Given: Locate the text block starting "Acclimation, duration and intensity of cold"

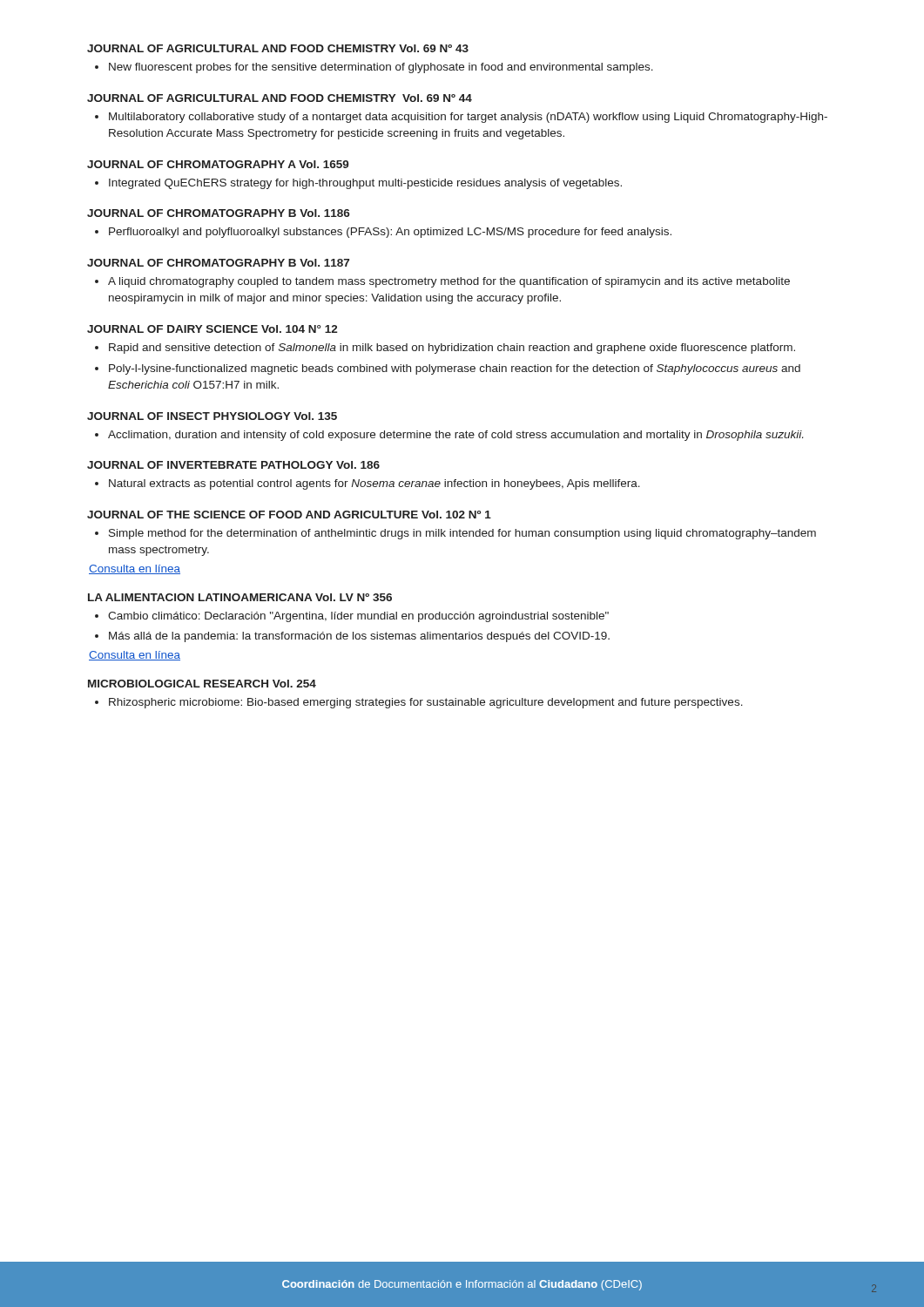Looking at the screenshot, I should 456,434.
